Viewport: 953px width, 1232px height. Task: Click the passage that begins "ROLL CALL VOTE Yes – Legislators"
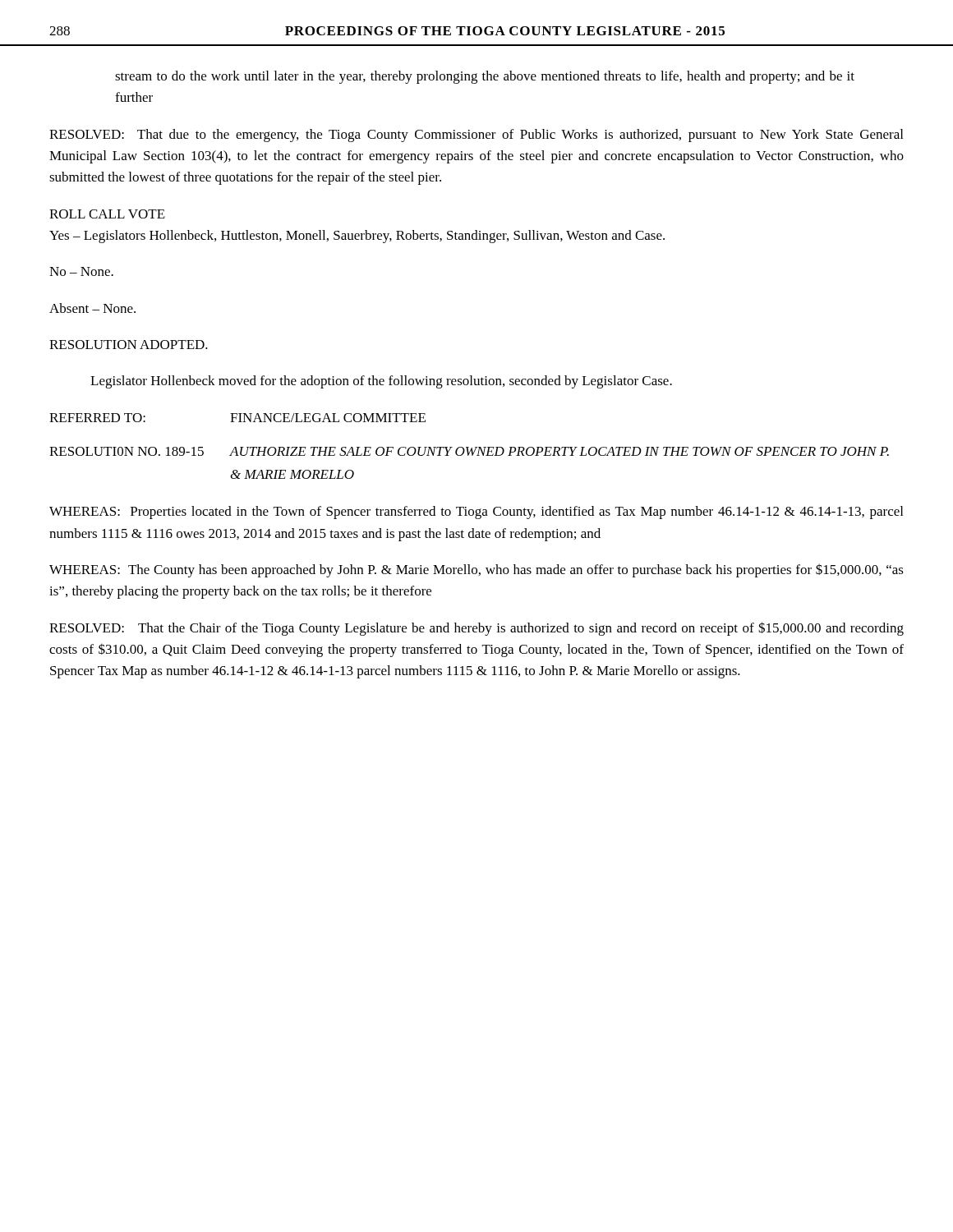(357, 225)
